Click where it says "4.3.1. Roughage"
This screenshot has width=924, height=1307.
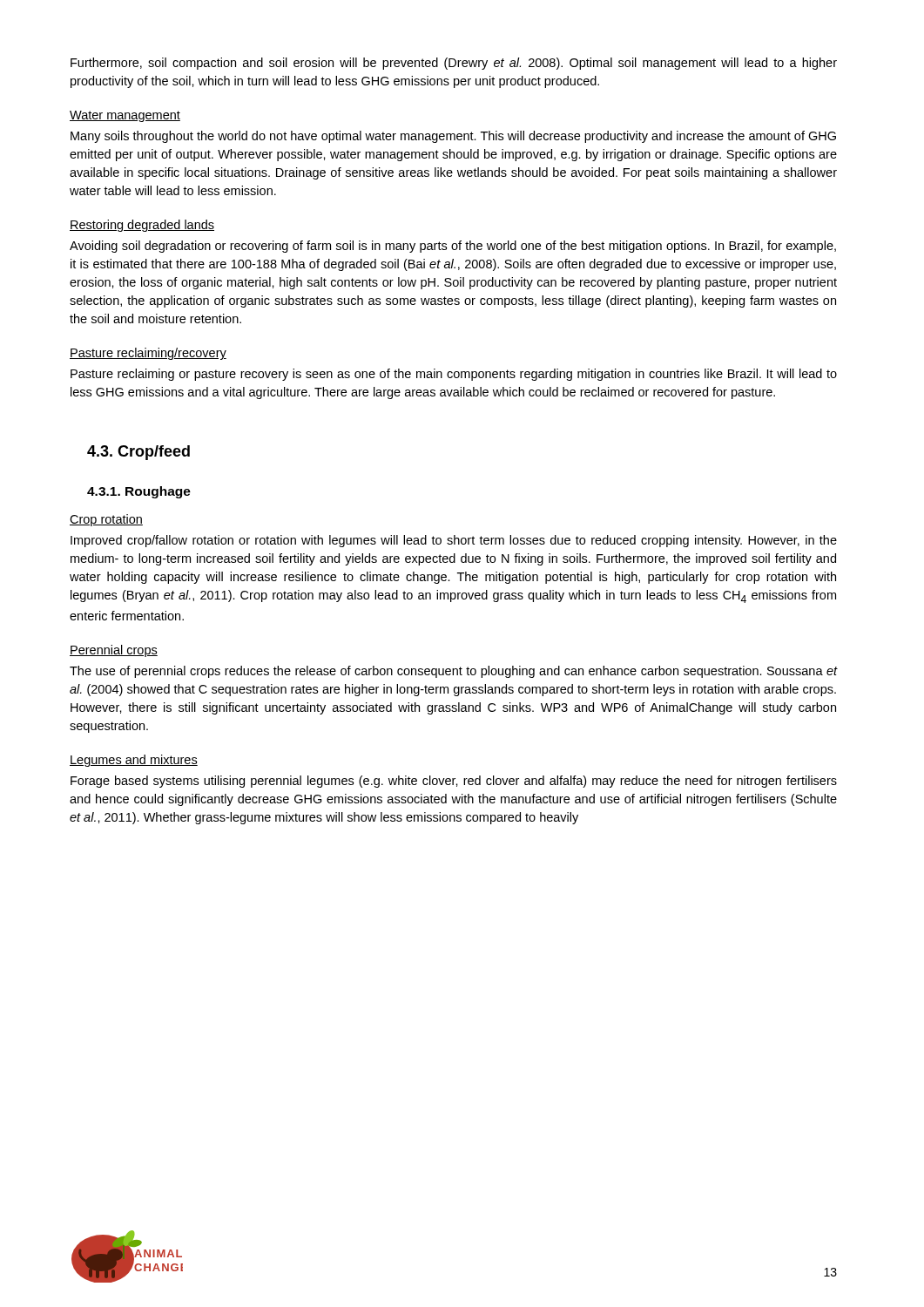pyautogui.click(x=139, y=492)
